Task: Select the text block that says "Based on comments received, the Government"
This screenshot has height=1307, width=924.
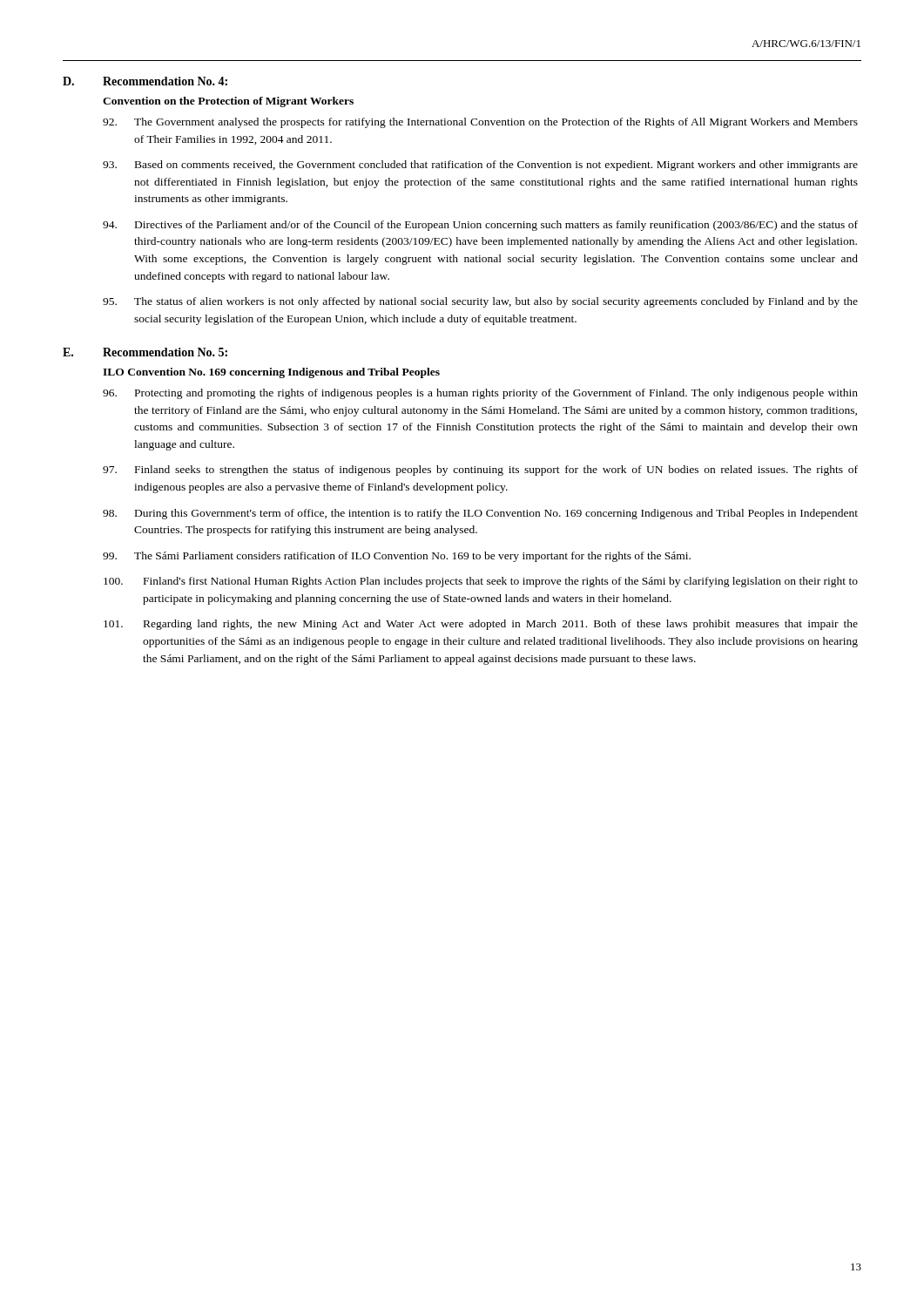Action: pos(480,182)
